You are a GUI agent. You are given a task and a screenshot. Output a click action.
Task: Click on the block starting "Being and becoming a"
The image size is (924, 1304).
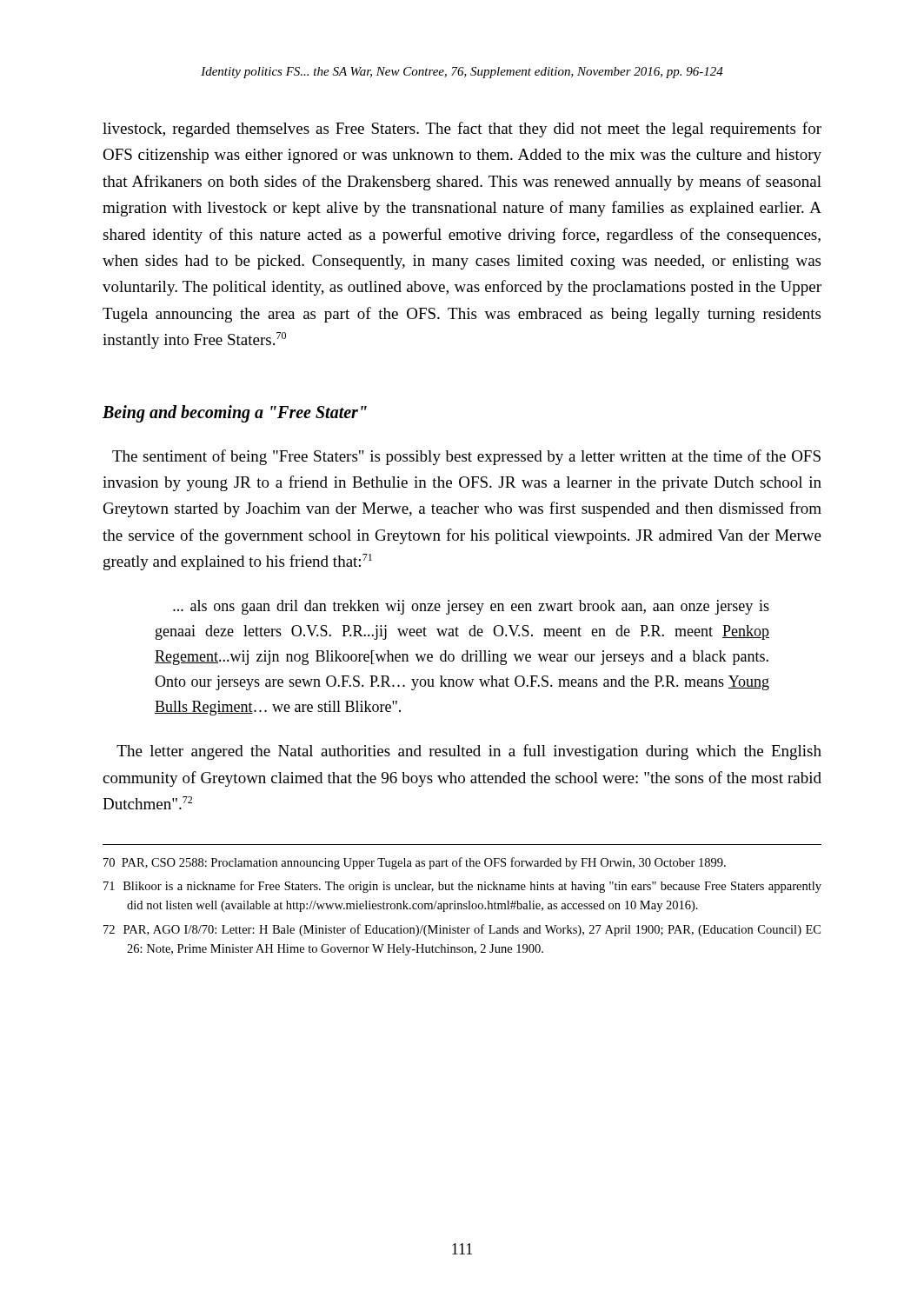pyautogui.click(x=235, y=412)
